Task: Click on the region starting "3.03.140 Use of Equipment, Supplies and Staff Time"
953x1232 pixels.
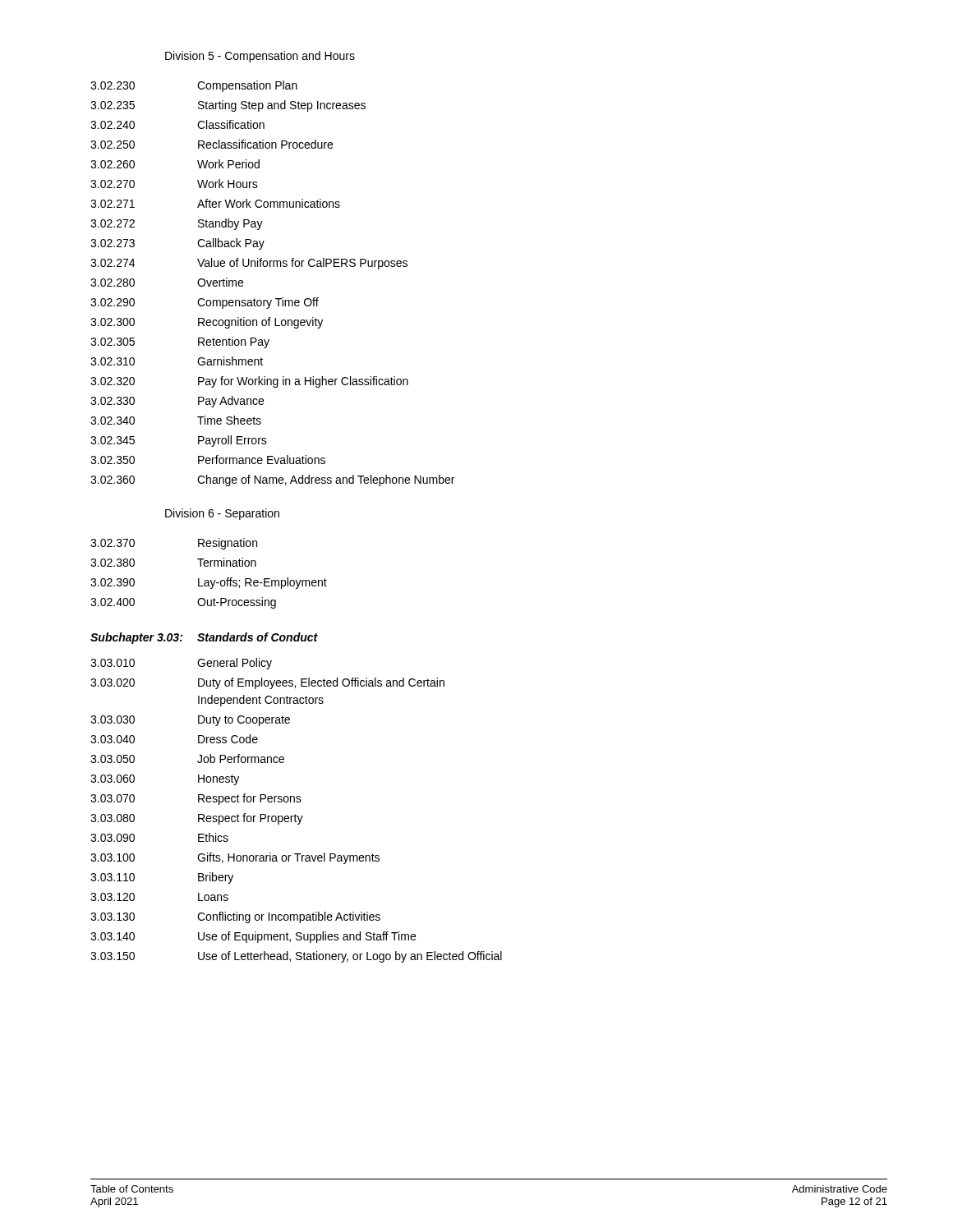Action: click(x=253, y=937)
